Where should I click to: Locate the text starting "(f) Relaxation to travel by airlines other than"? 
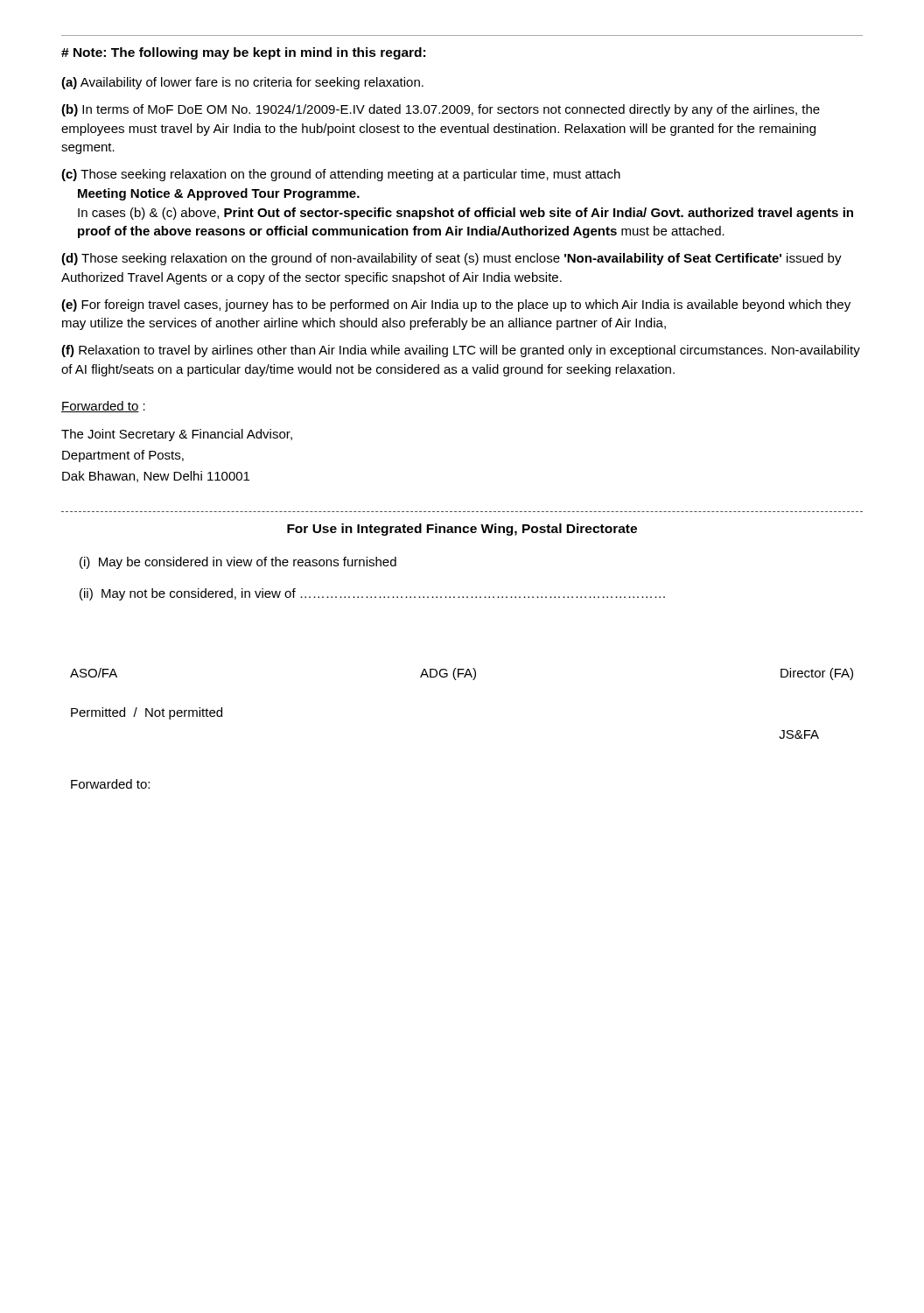coord(461,359)
